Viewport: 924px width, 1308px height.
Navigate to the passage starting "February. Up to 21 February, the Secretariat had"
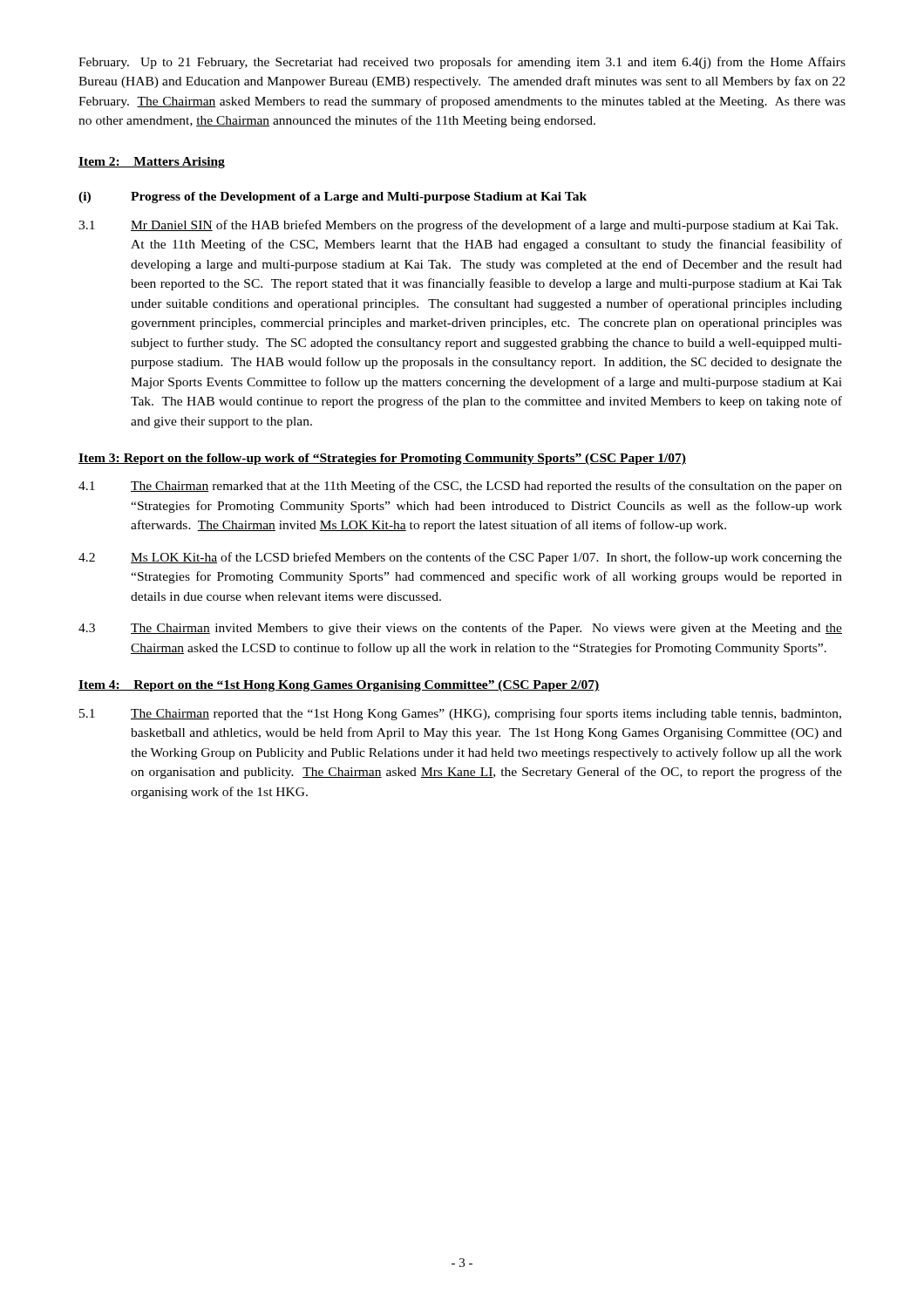(462, 91)
